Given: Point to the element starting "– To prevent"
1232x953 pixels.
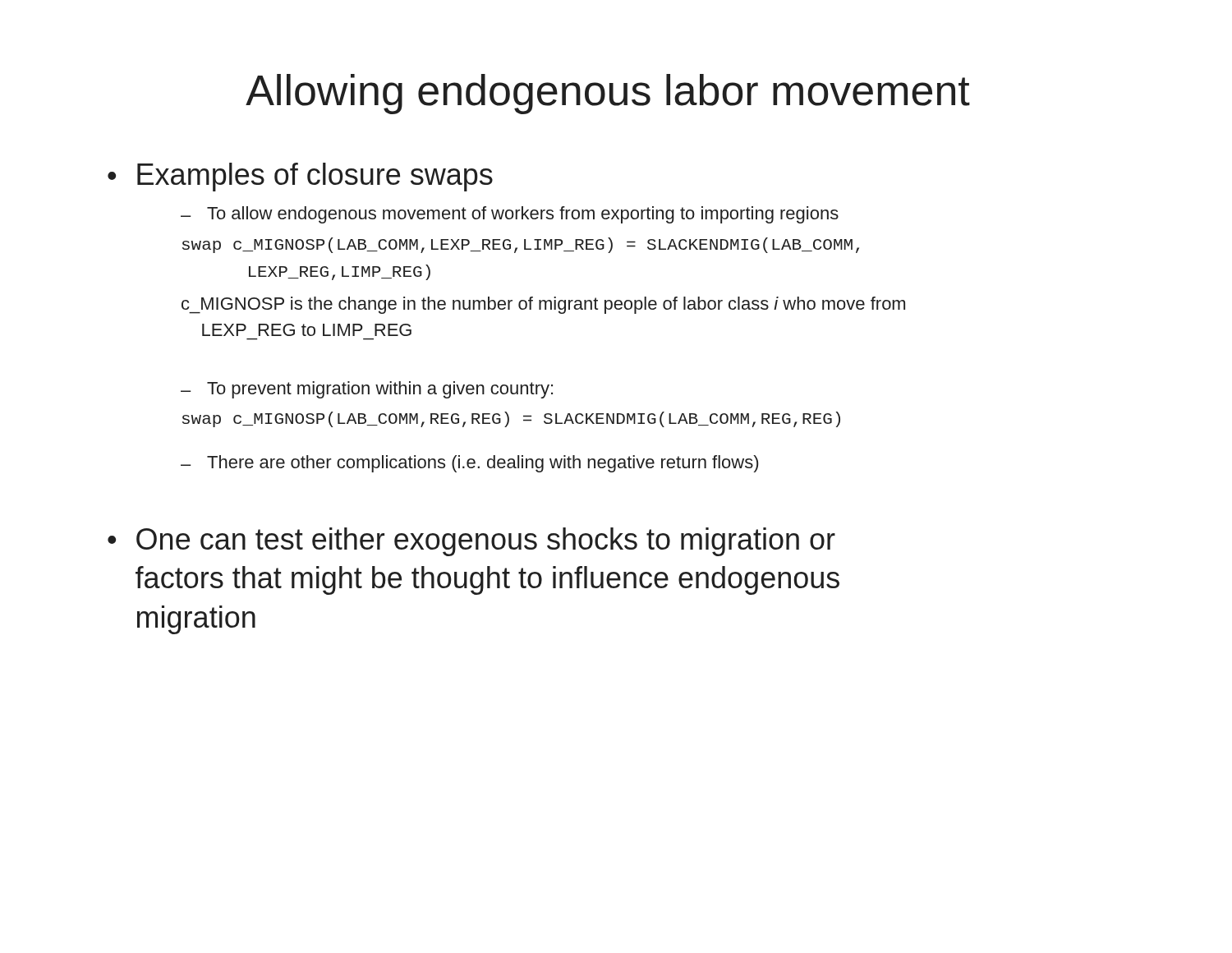Looking at the screenshot, I should 657,404.
